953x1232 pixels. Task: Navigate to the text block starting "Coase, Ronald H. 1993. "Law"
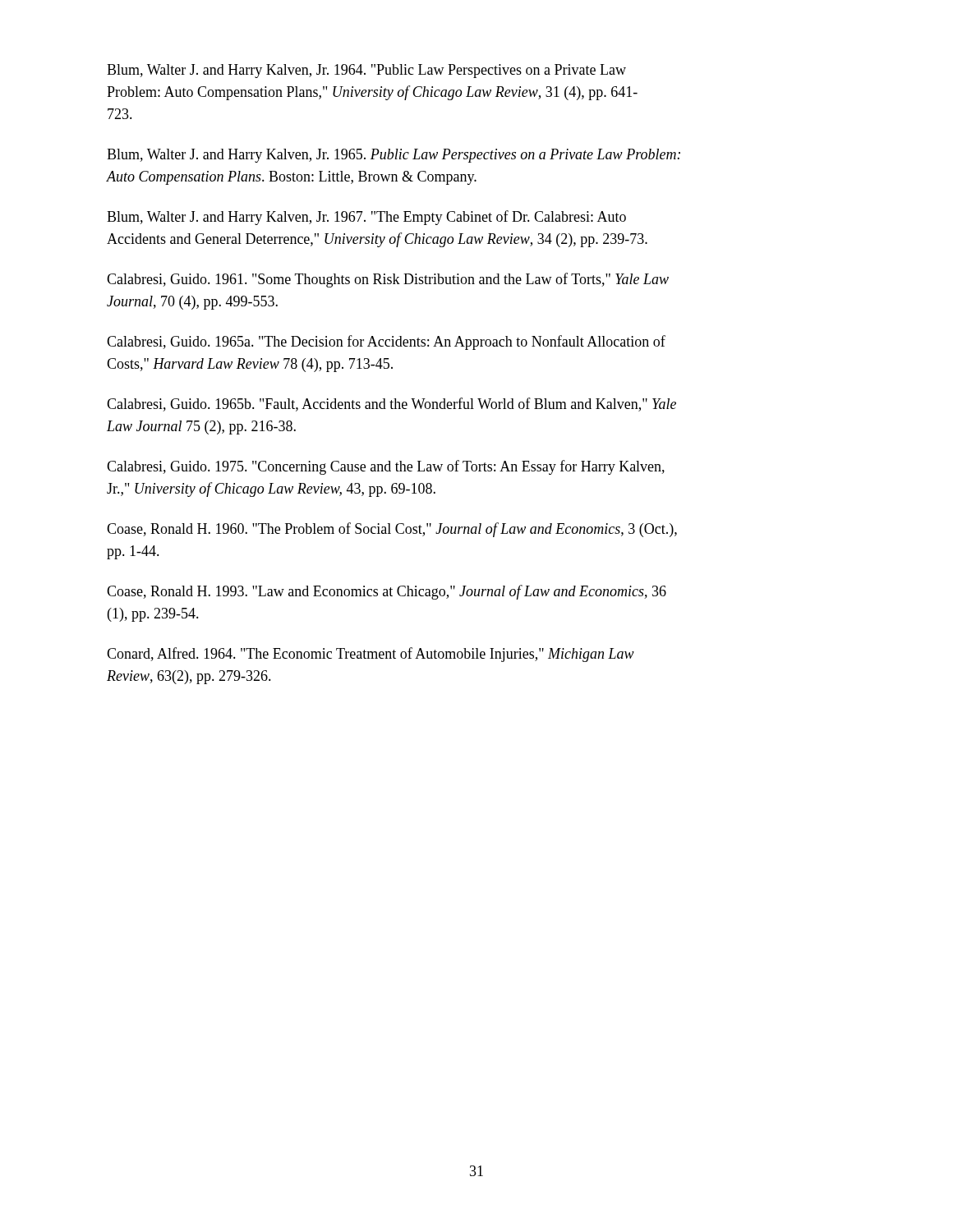(x=476, y=603)
